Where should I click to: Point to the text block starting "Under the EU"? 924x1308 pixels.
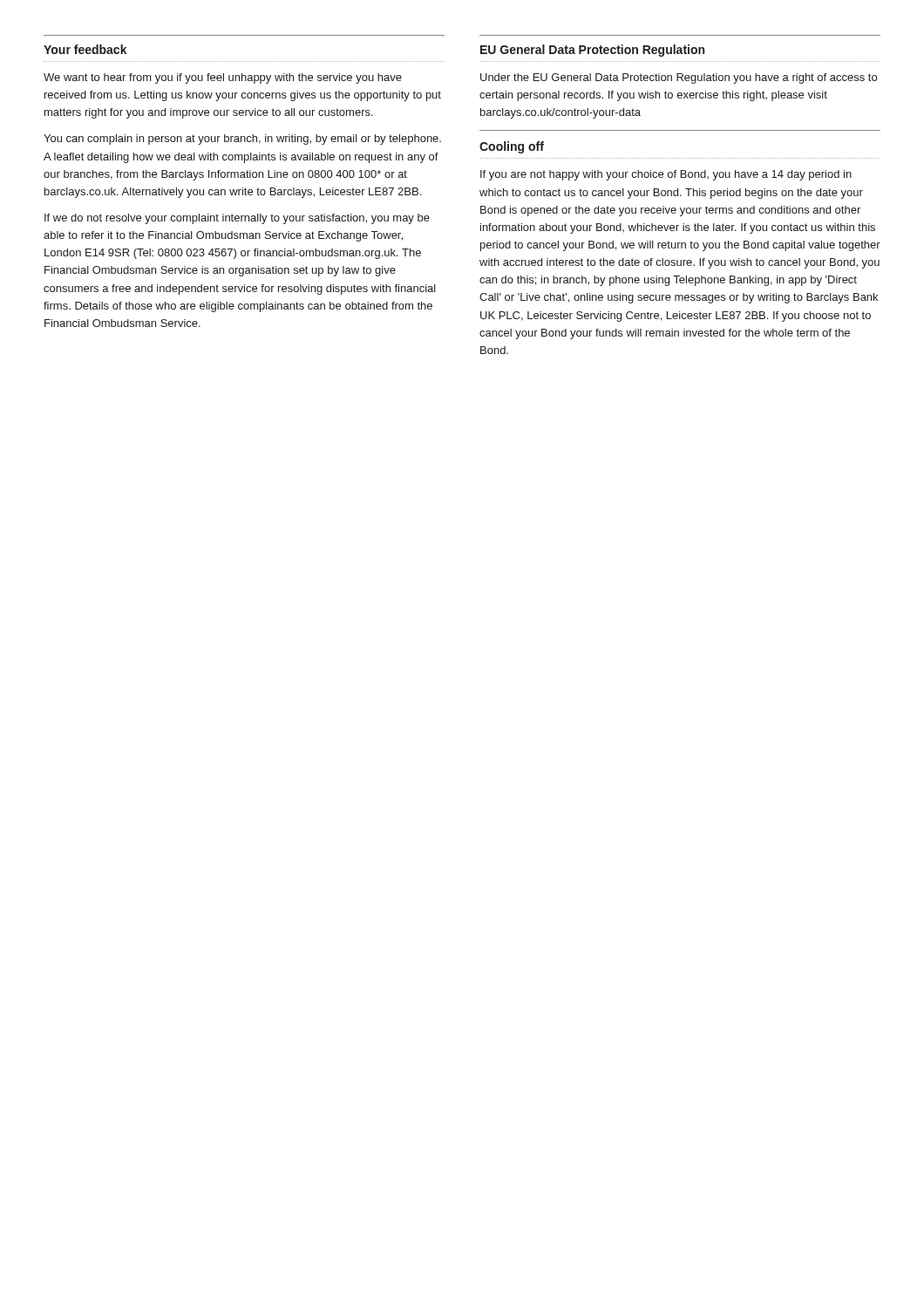coord(678,95)
